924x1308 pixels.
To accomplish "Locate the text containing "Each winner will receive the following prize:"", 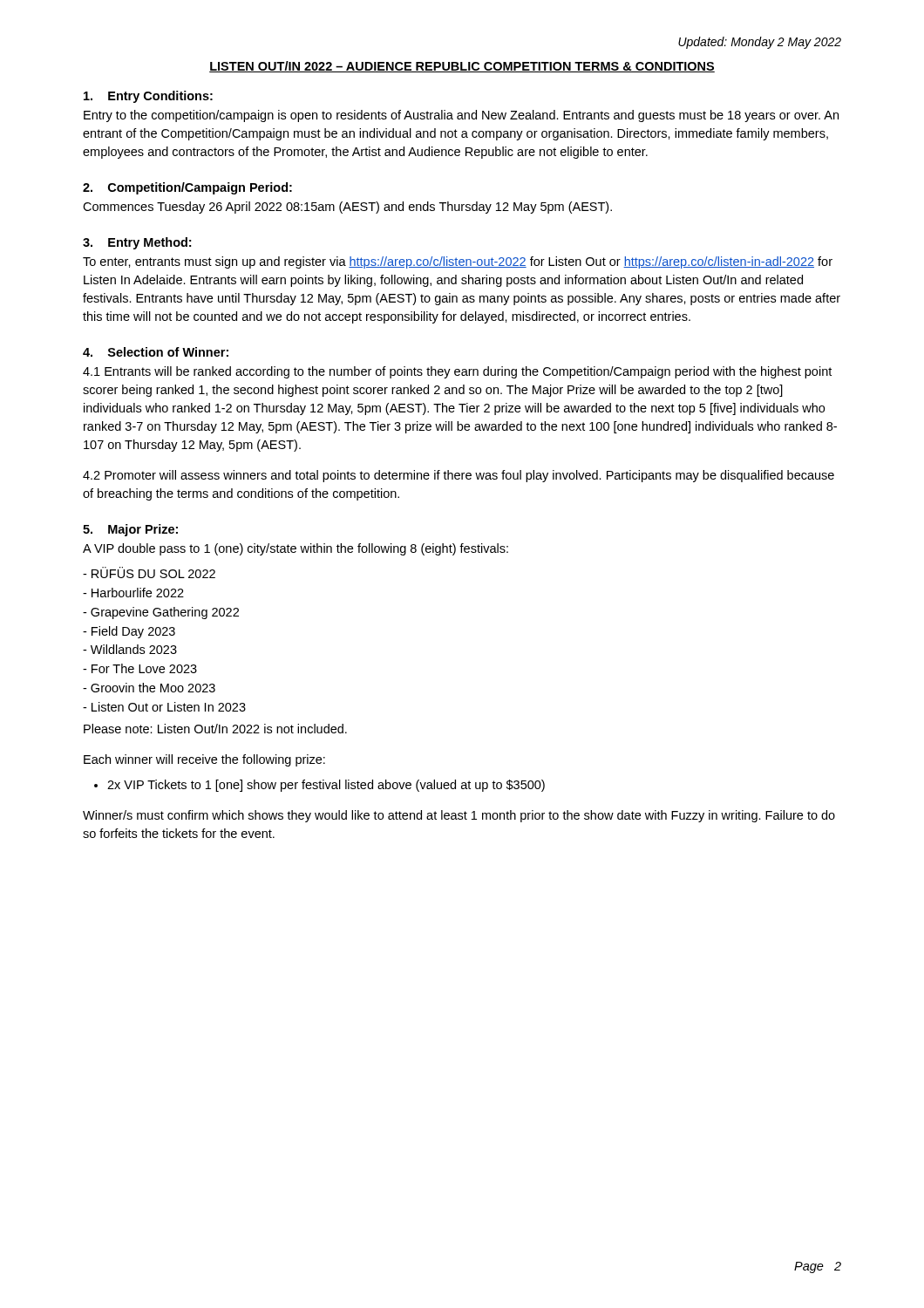I will coord(204,760).
